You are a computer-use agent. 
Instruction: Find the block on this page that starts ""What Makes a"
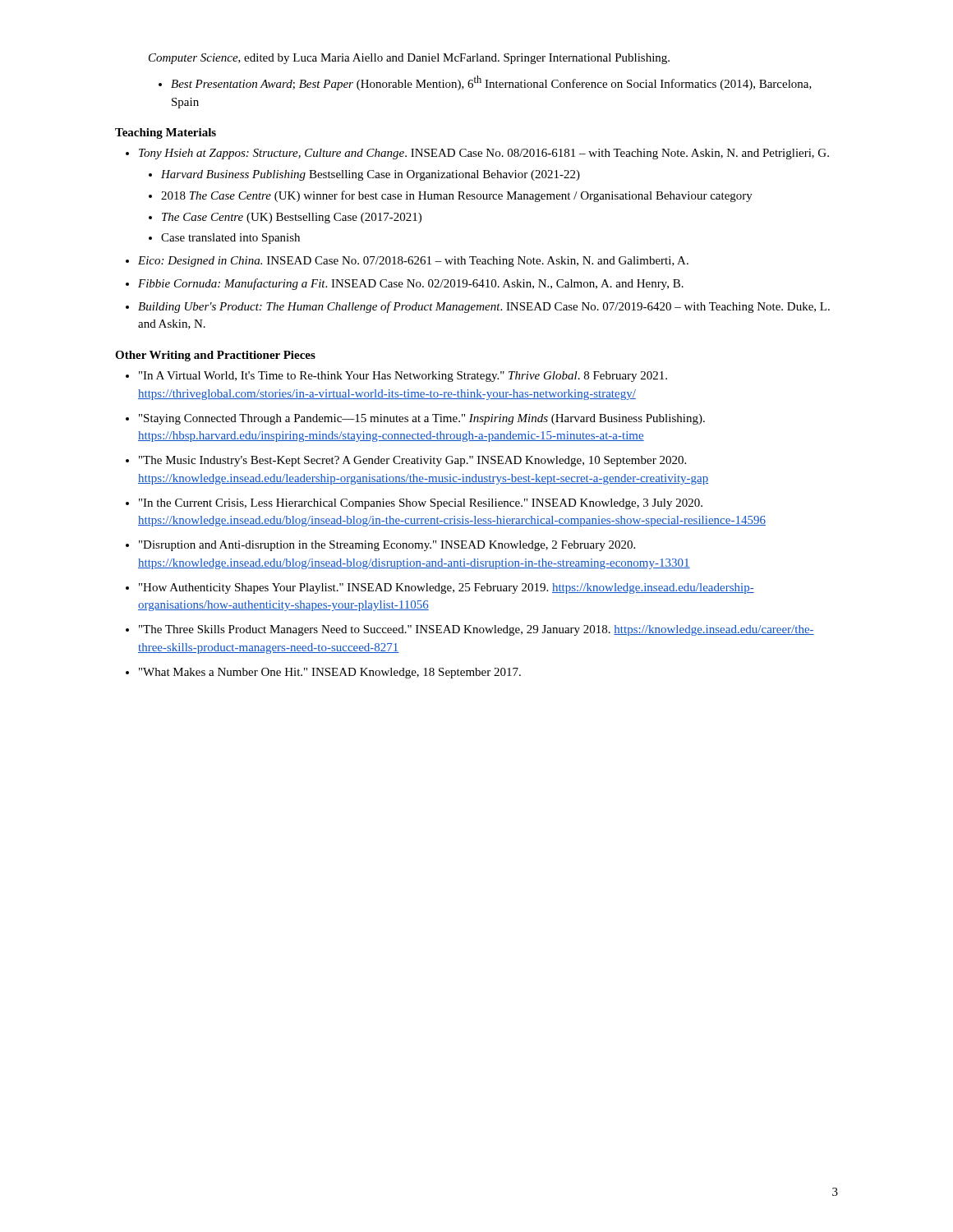click(x=330, y=671)
